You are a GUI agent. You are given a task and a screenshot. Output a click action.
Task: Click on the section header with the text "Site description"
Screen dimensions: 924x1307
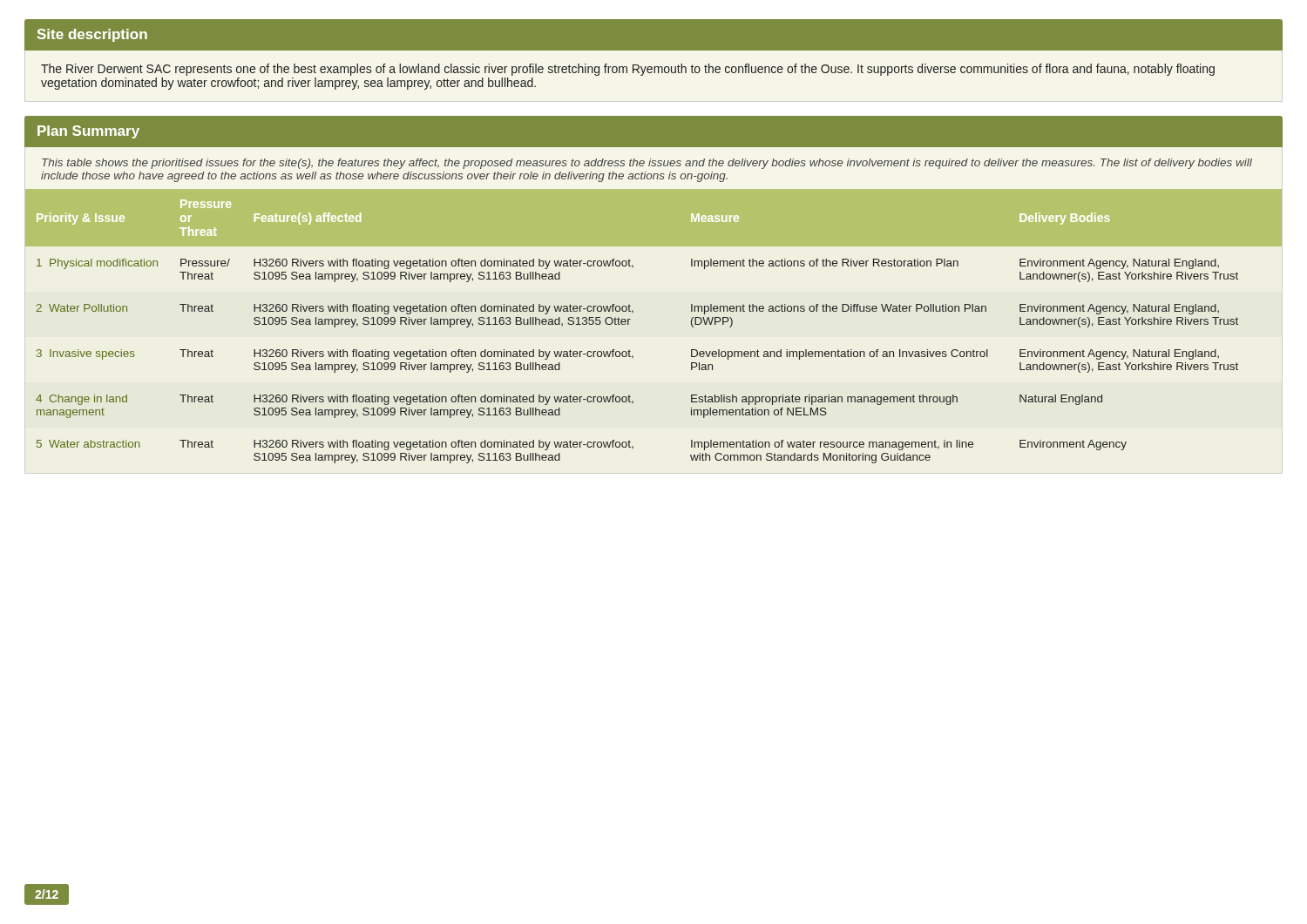point(92,34)
